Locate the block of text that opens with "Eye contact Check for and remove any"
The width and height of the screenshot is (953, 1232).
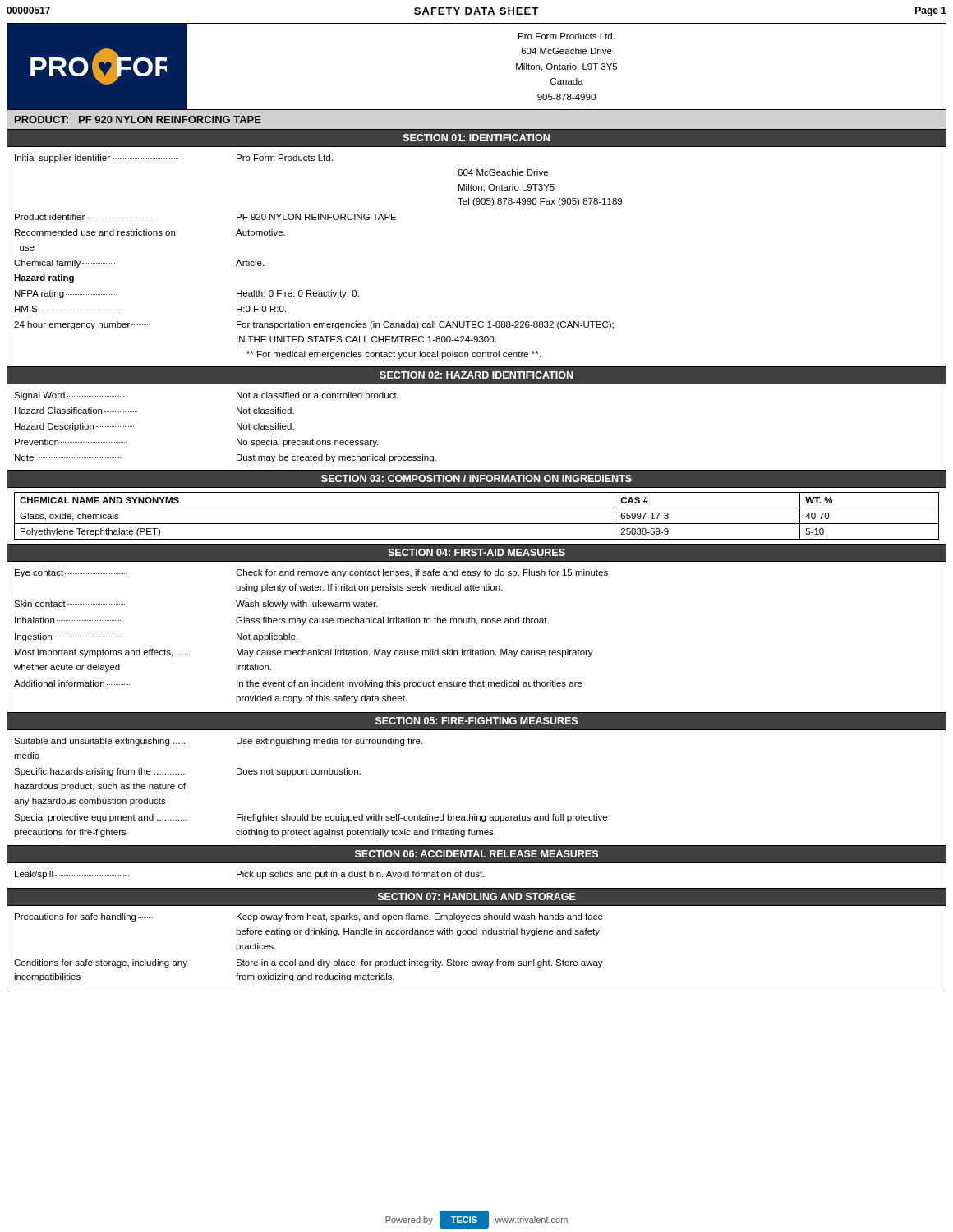point(476,636)
